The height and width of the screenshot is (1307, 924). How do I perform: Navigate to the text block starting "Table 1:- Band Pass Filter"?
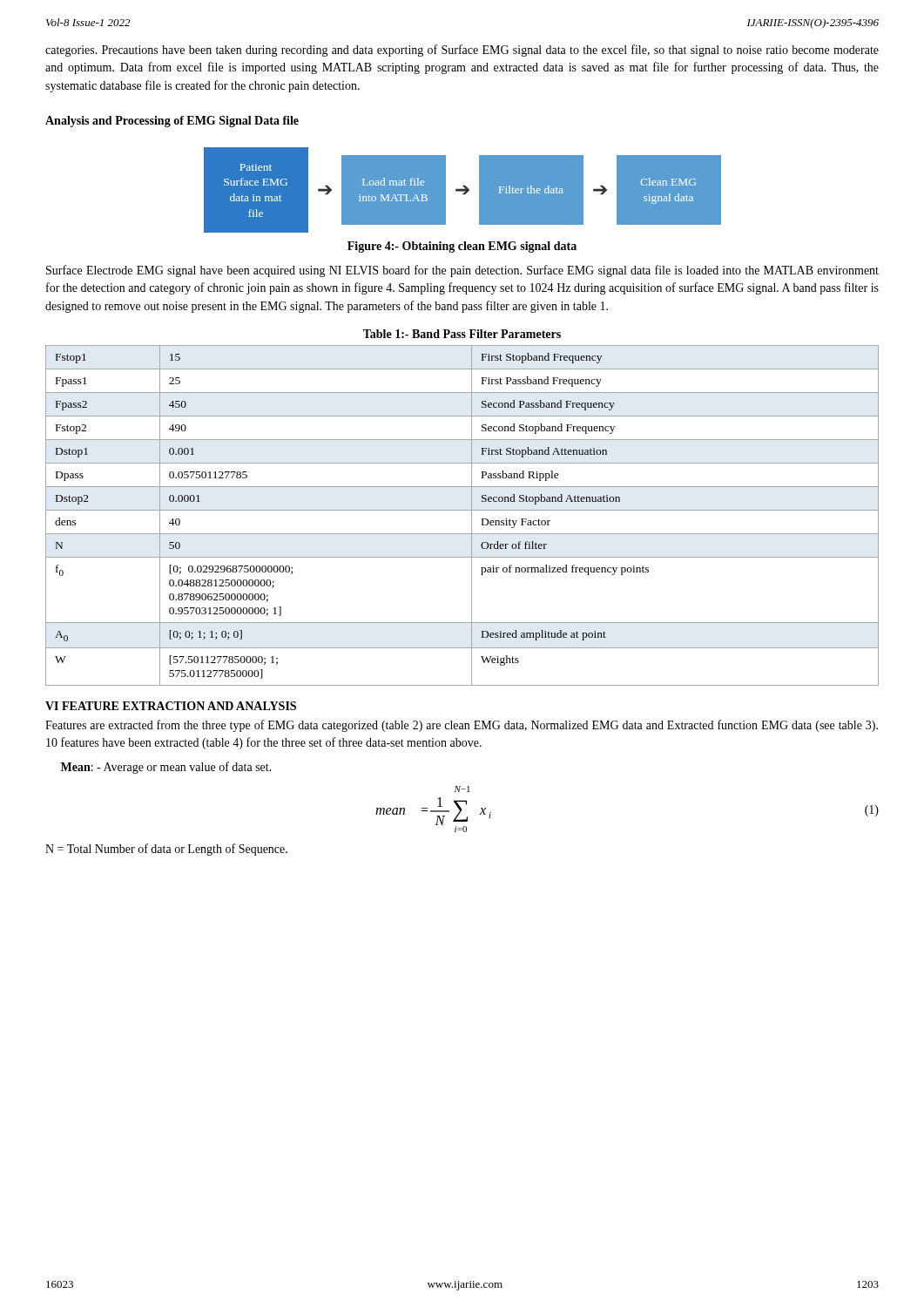point(462,334)
